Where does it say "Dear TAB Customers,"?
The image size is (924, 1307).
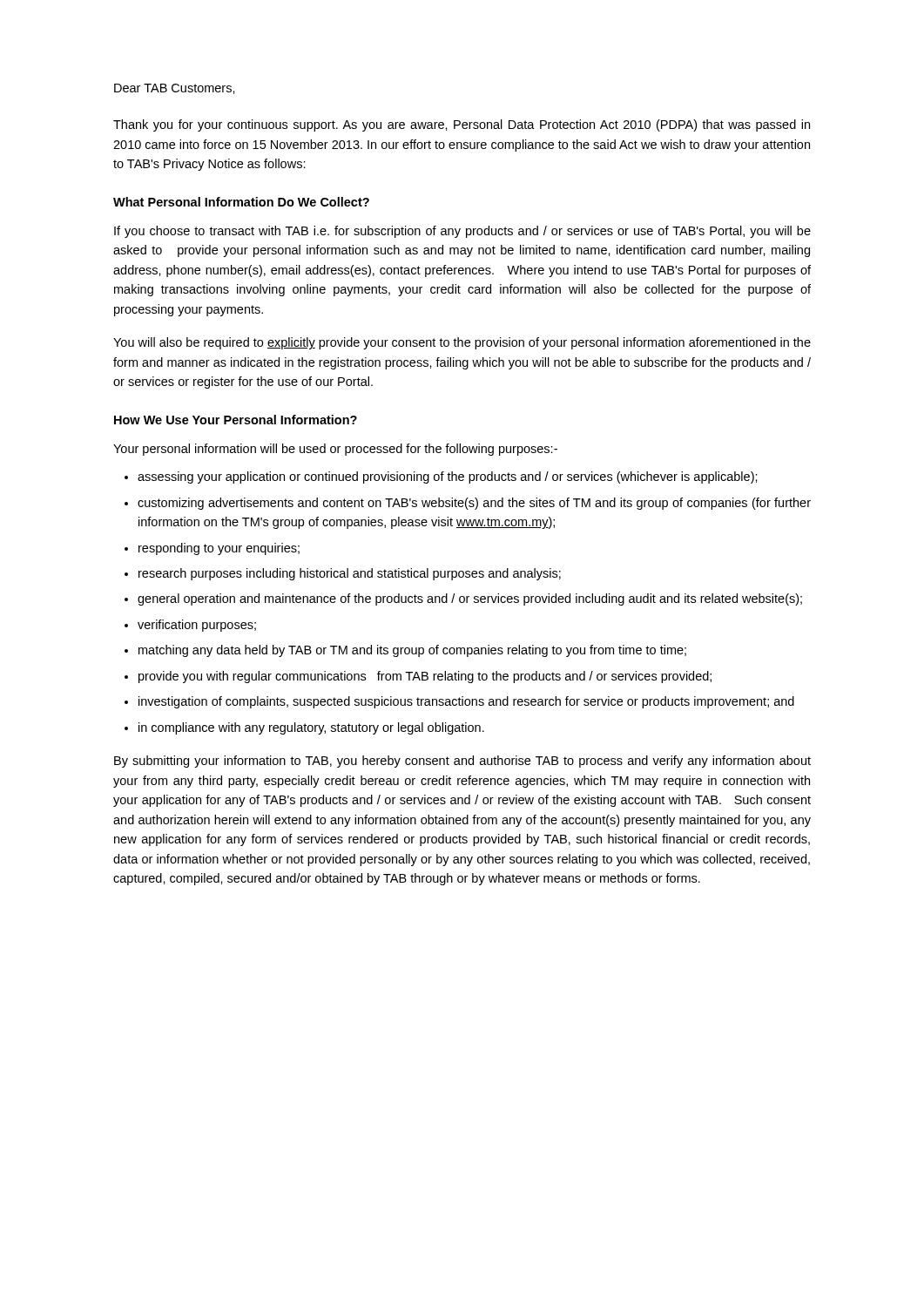174,88
